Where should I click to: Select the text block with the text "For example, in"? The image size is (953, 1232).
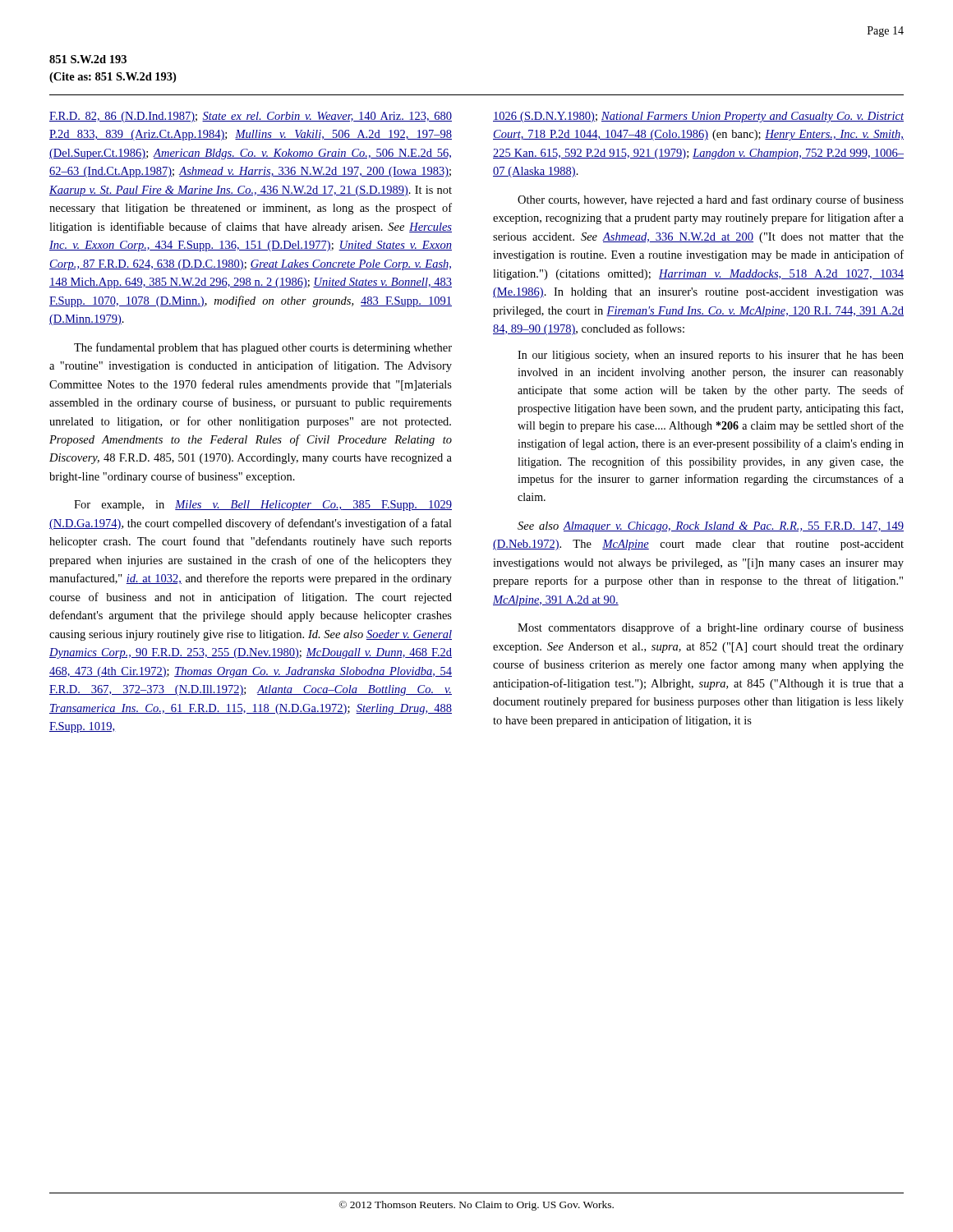pyautogui.click(x=251, y=615)
